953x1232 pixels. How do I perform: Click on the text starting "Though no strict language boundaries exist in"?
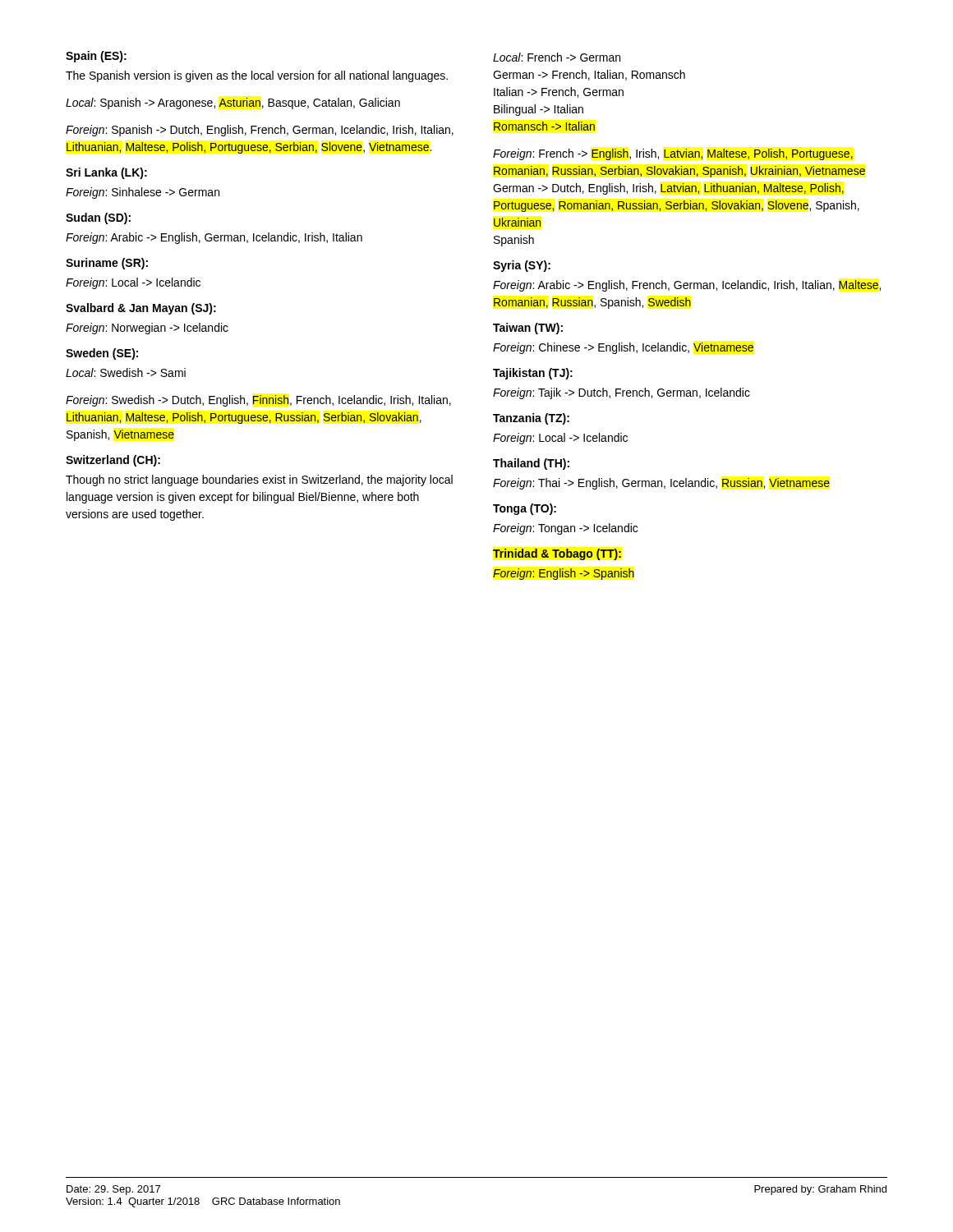tap(263, 497)
